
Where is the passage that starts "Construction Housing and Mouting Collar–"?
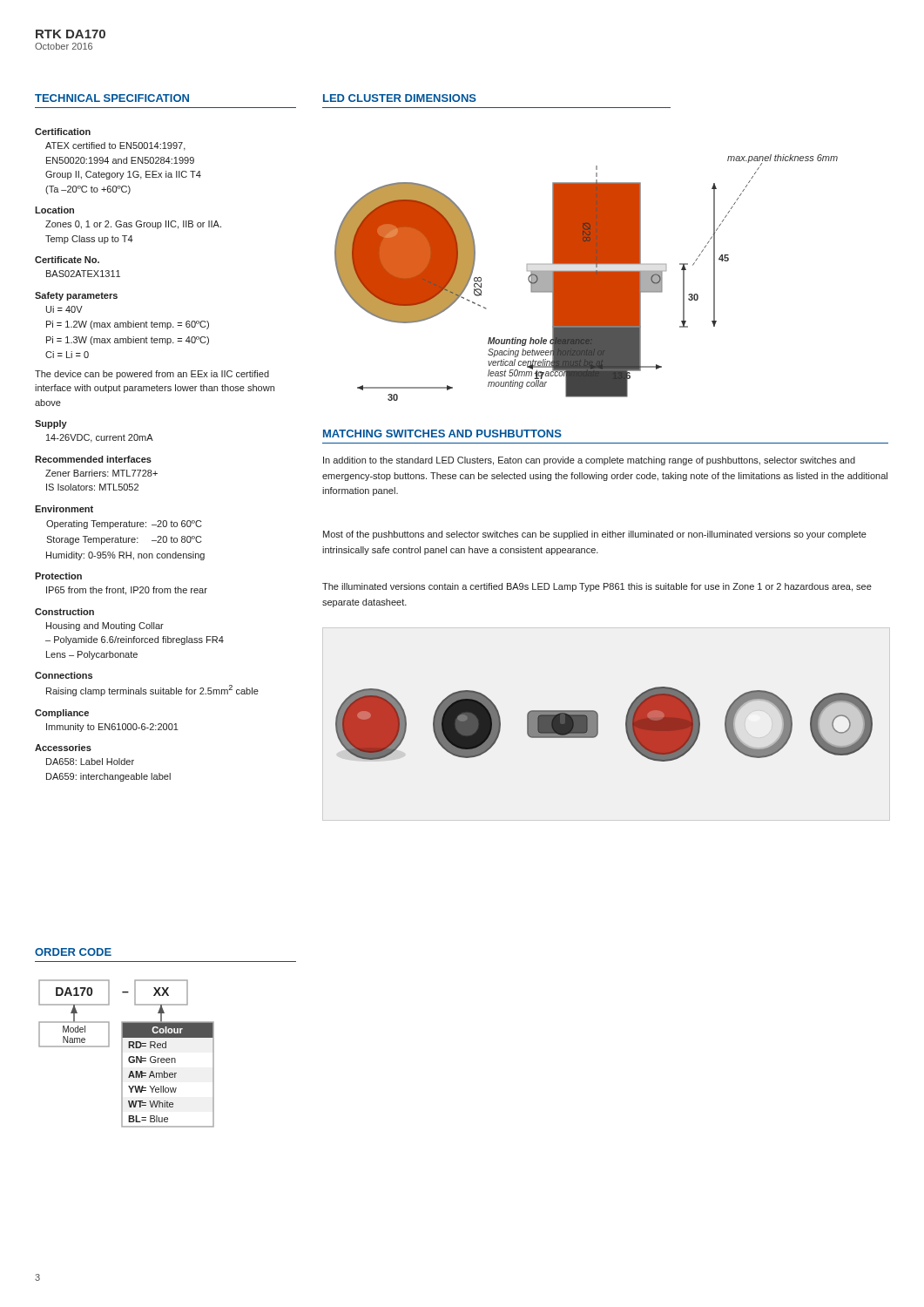click(168, 634)
